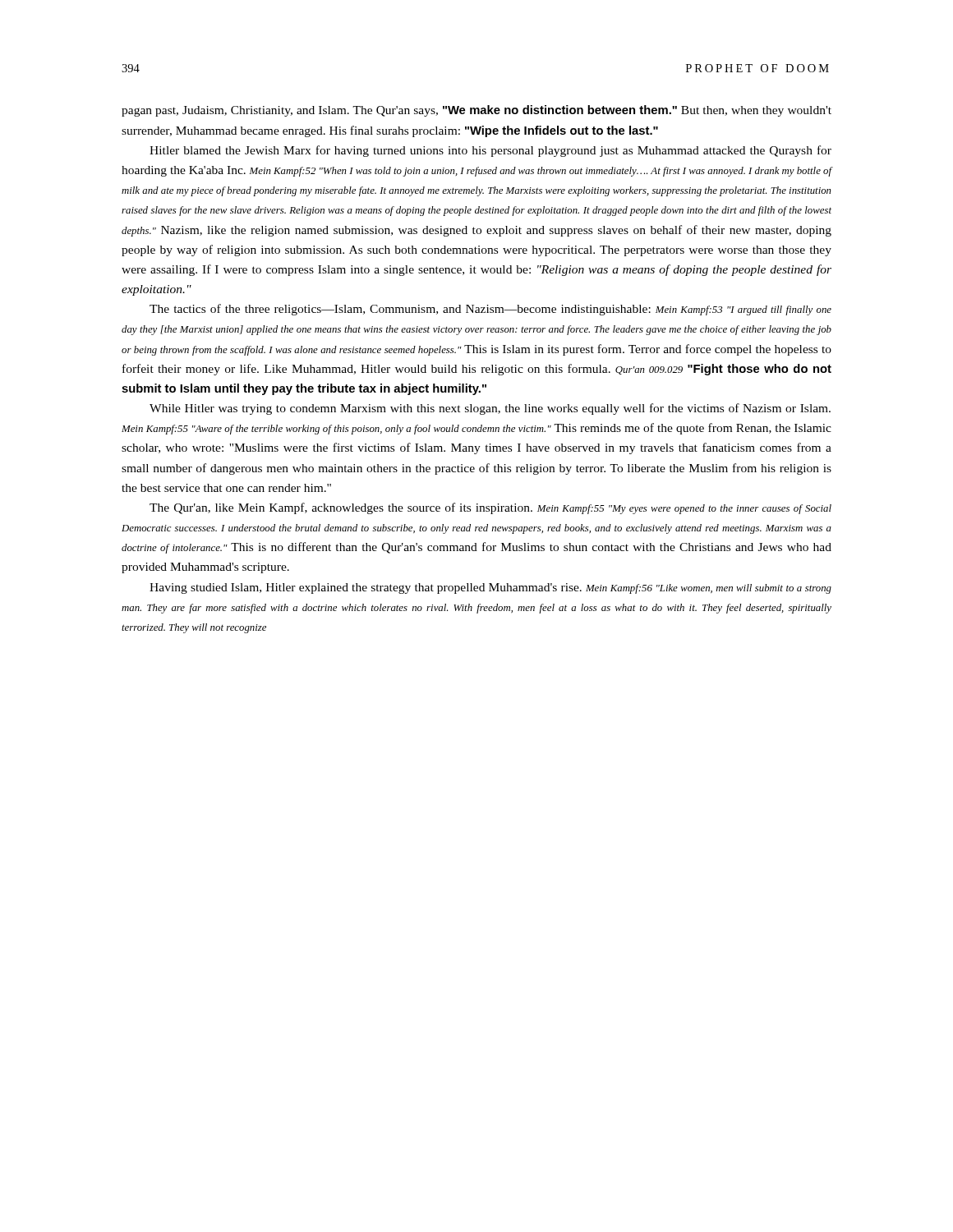Image resolution: width=953 pixels, height=1232 pixels.
Task: Select the text block containing "Having studied Islam,"
Action: pos(476,606)
